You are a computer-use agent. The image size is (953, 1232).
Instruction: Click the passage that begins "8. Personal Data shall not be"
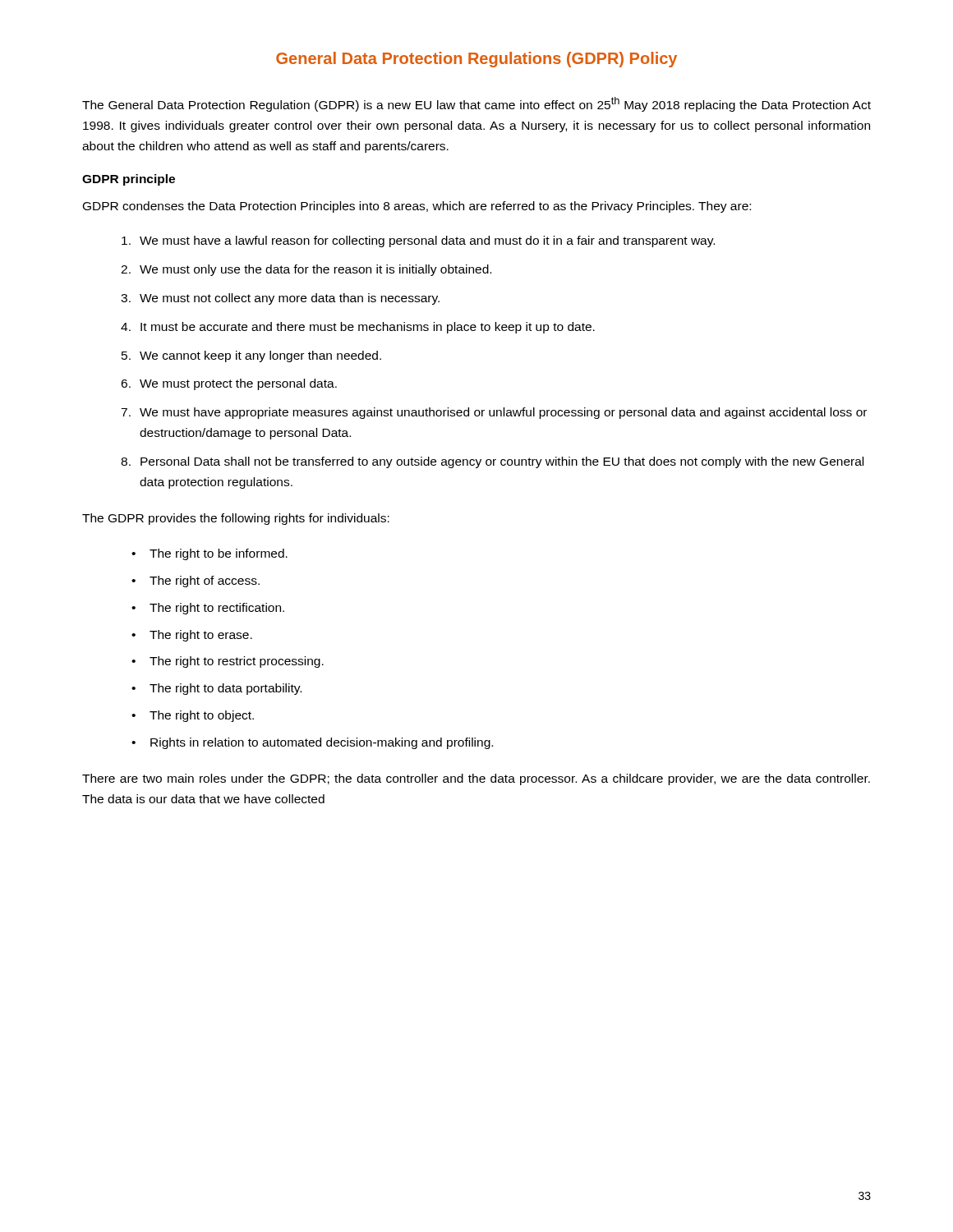coord(485,472)
